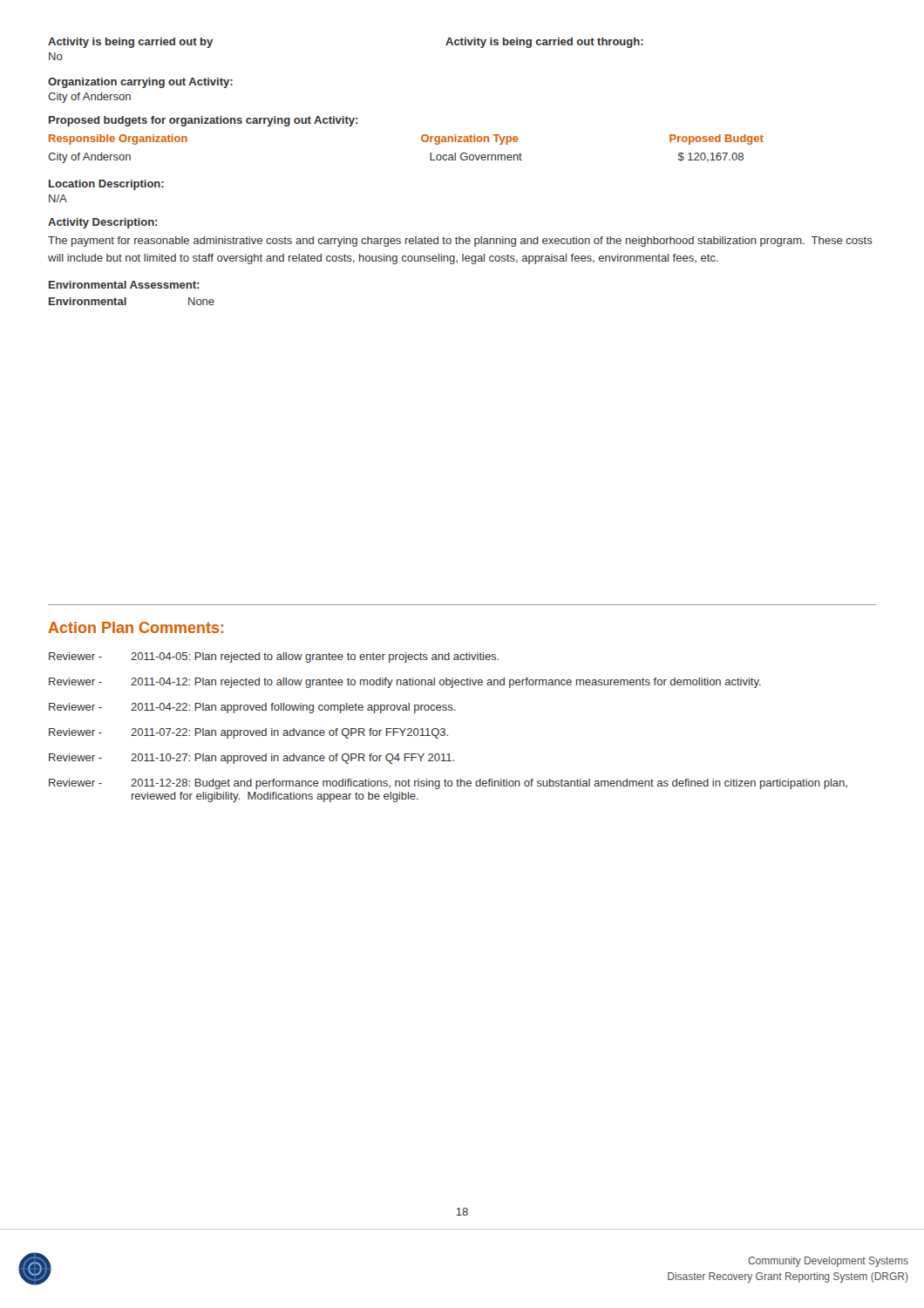Find the list item that says "Reviewer - 2011-04-12:"

coord(462,681)
